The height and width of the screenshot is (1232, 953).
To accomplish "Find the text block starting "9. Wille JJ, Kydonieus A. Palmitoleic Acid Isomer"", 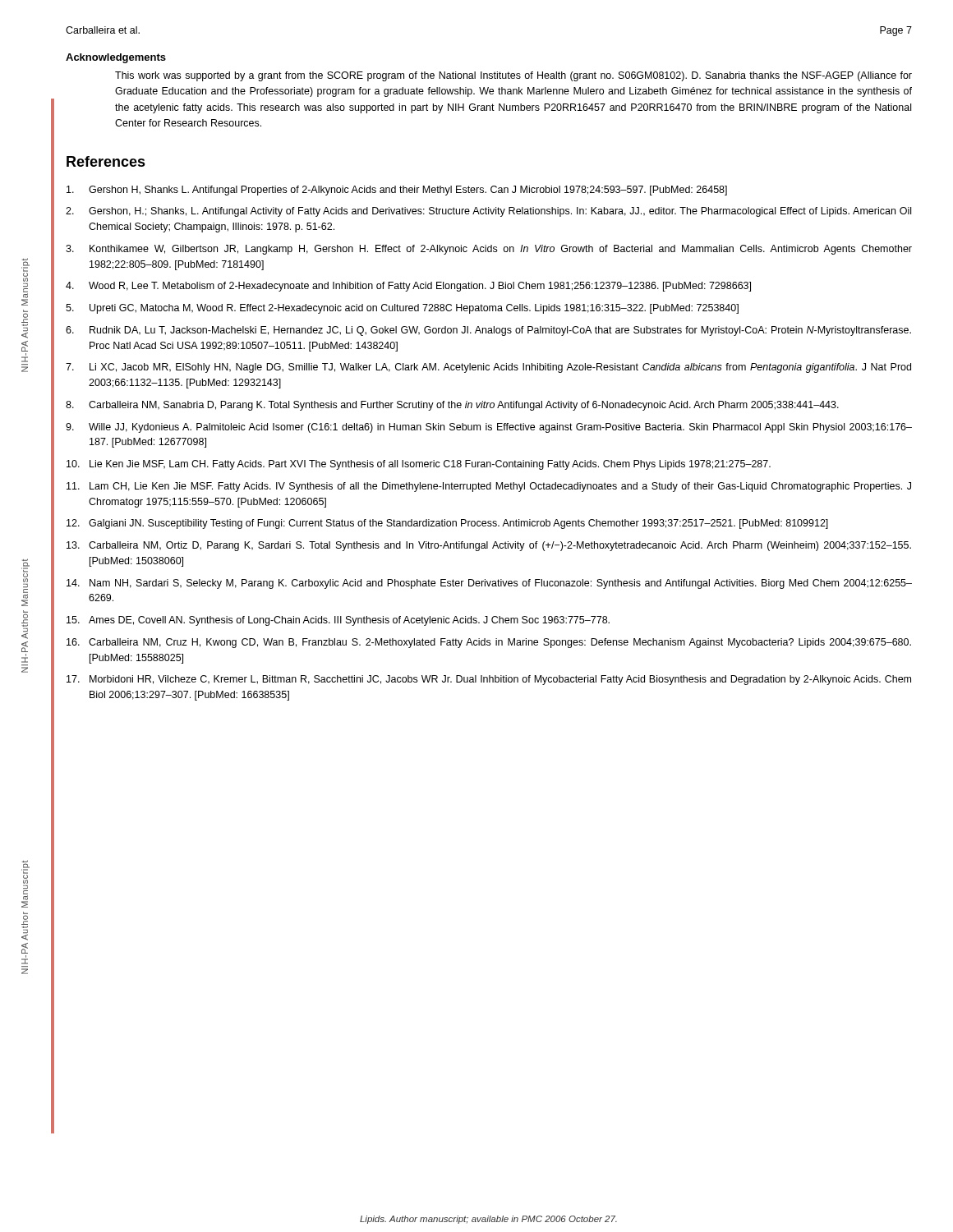I will tap(489, 435).
